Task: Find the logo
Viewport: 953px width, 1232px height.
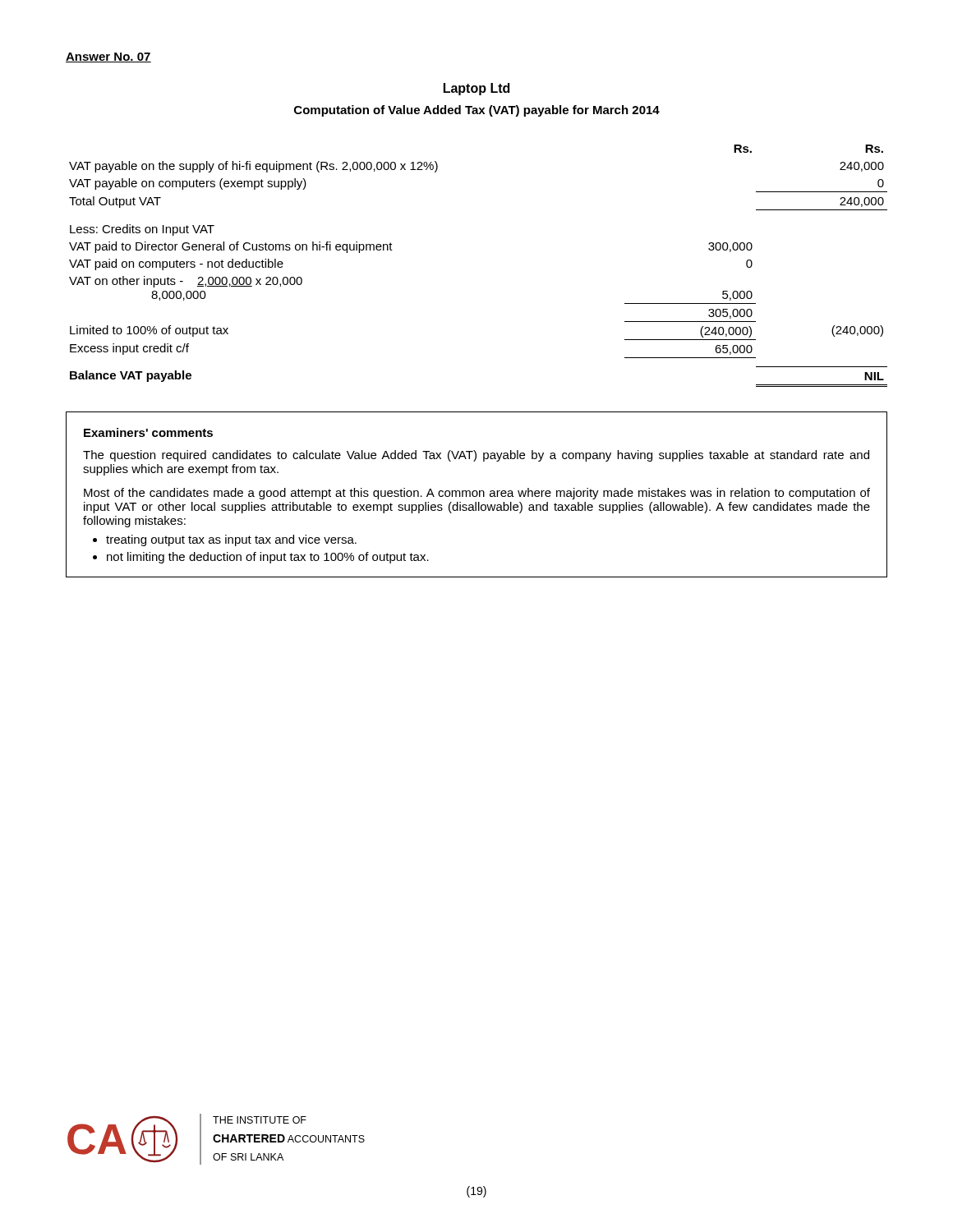Action: (x=215, y=1139)
